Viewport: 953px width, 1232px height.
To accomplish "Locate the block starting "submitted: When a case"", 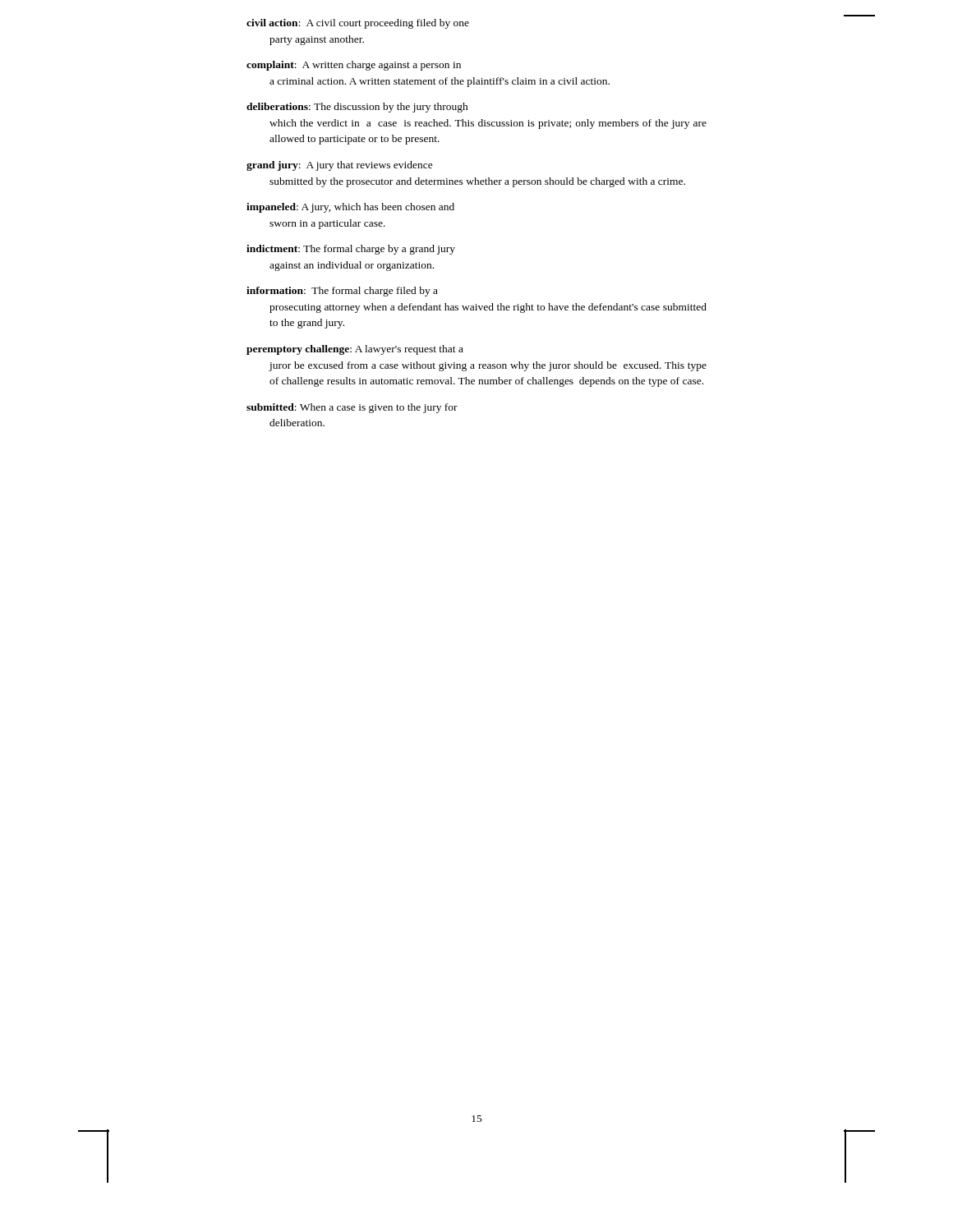I will click(x=352, y=408).
